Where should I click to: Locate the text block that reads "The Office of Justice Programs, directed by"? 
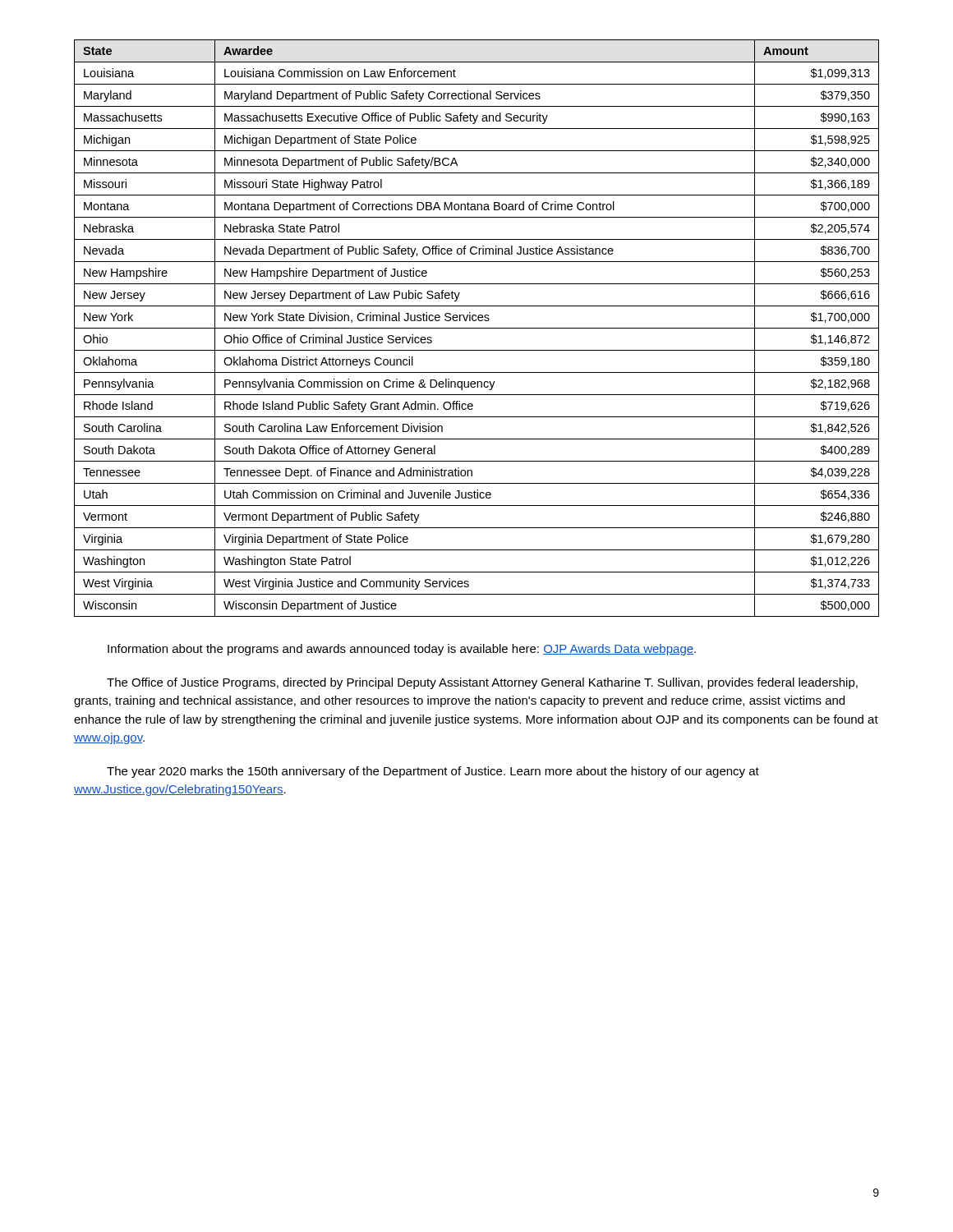[476, 709]
